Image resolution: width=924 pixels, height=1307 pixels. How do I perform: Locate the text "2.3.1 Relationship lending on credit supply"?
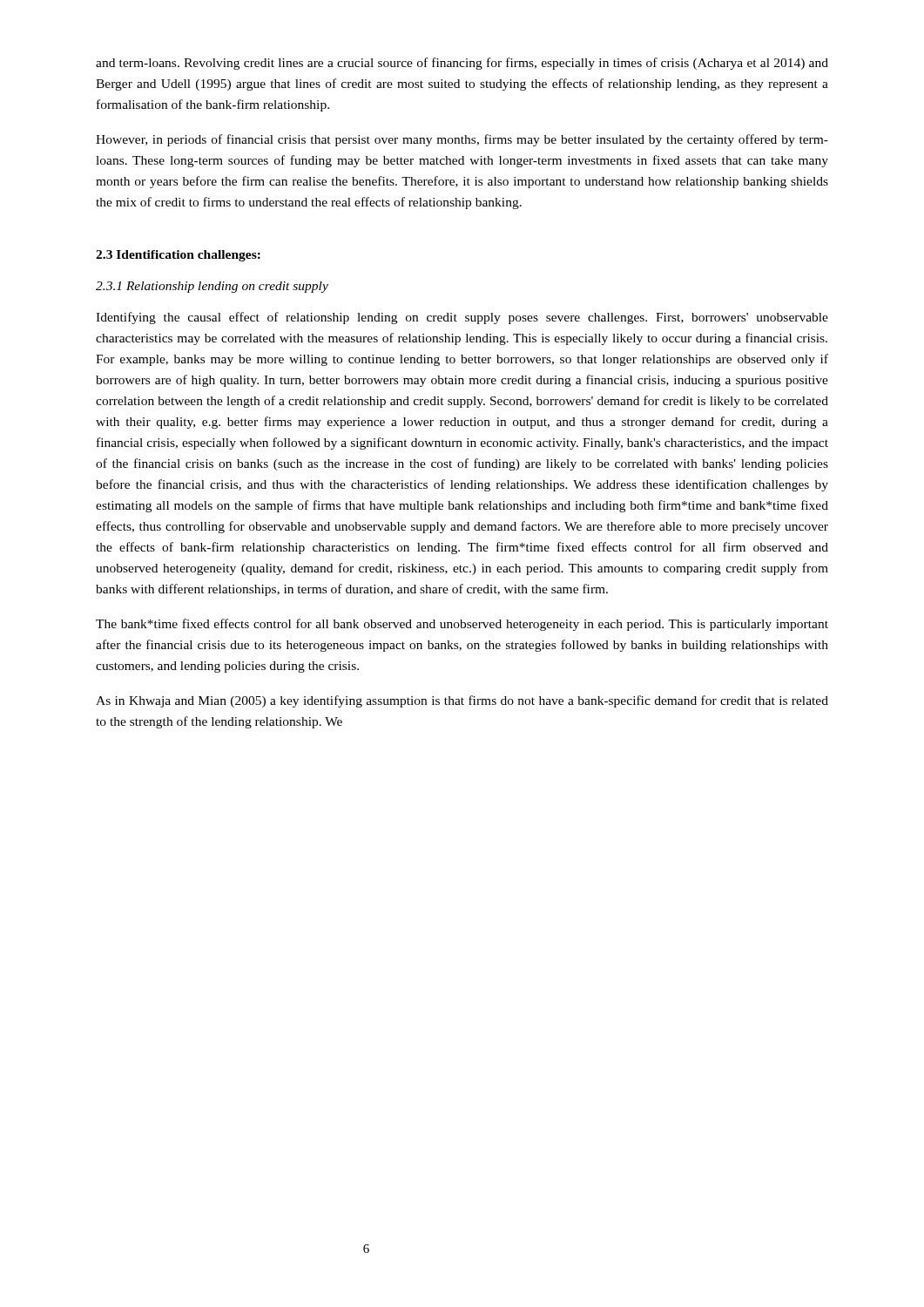[212, 287]
